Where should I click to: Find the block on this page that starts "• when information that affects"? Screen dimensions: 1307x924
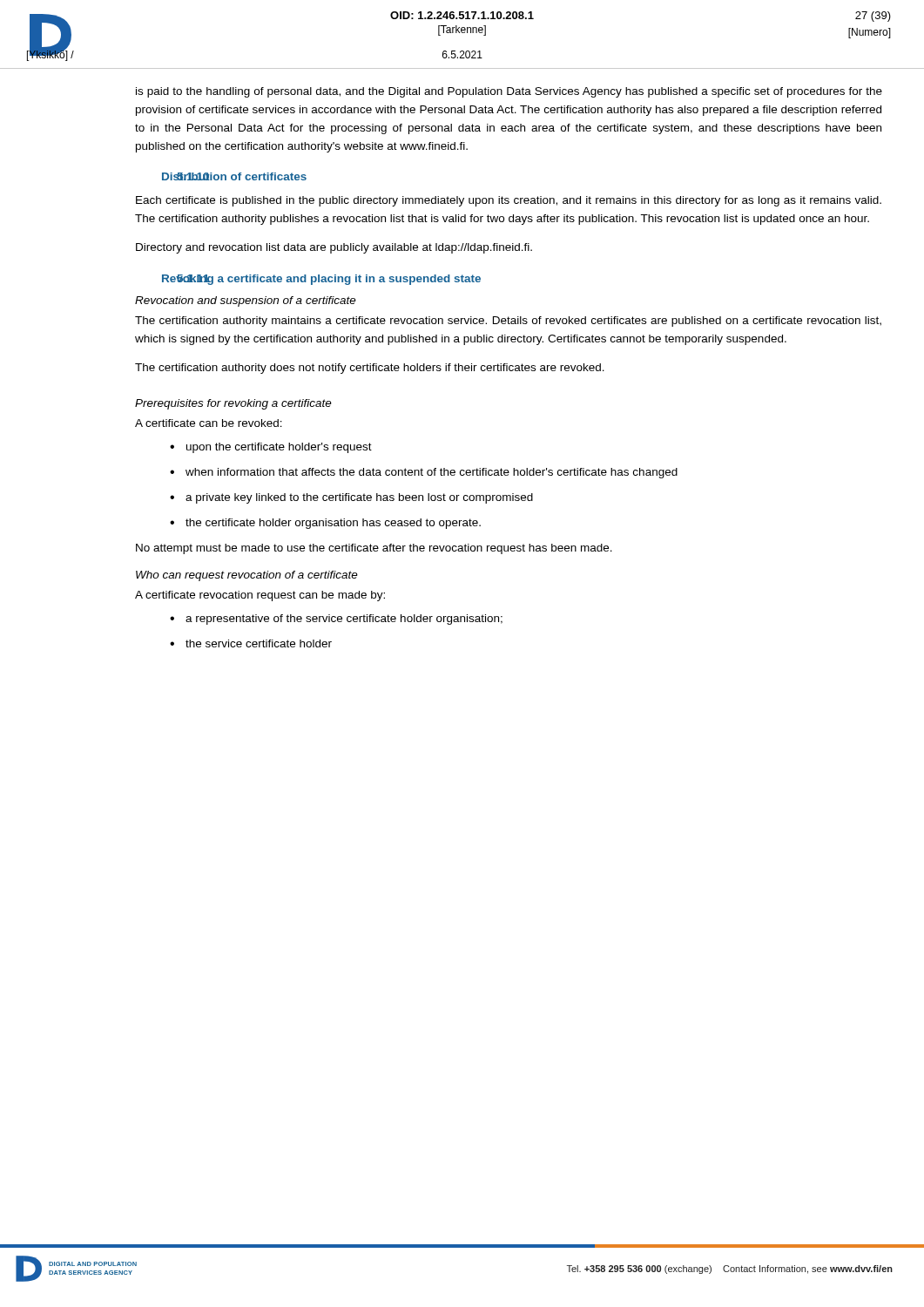pos(526,473)
